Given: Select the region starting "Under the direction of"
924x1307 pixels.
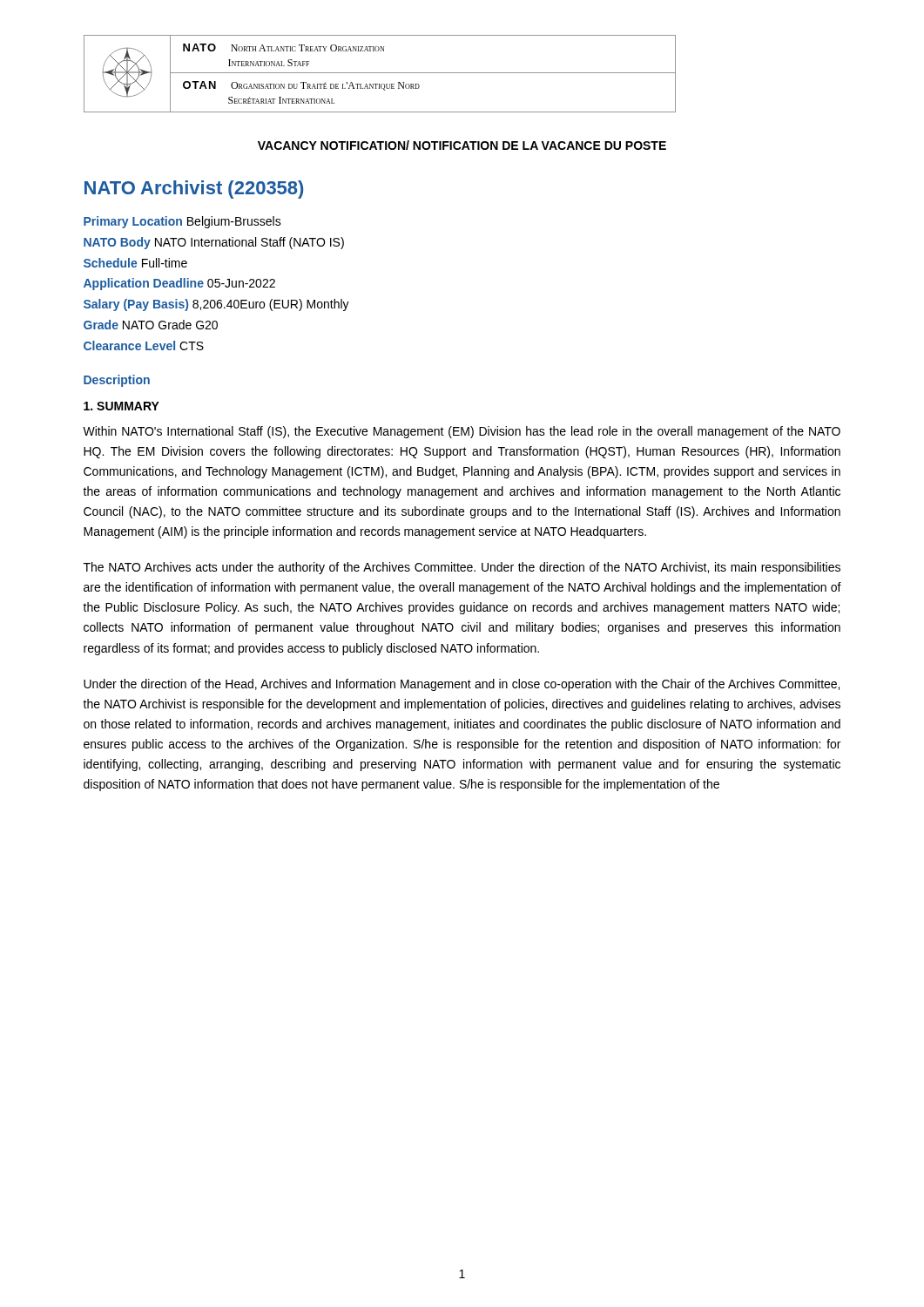Looking at the screenshot, I should click(462, 734).
